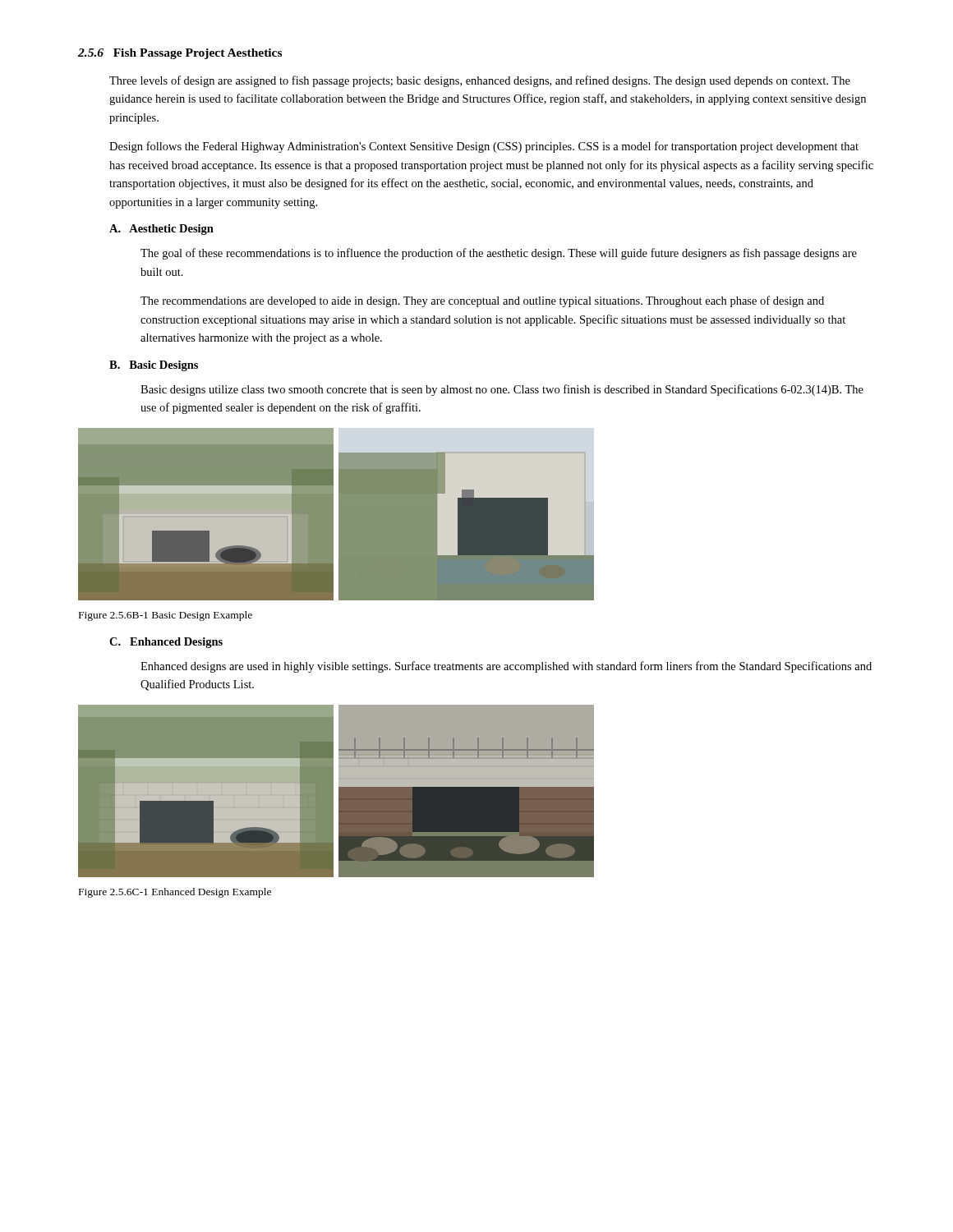This screenshot has width=953, height=1232.
Task: Select the text block with the text "The recommendations are"
Action: coord(493,319)
